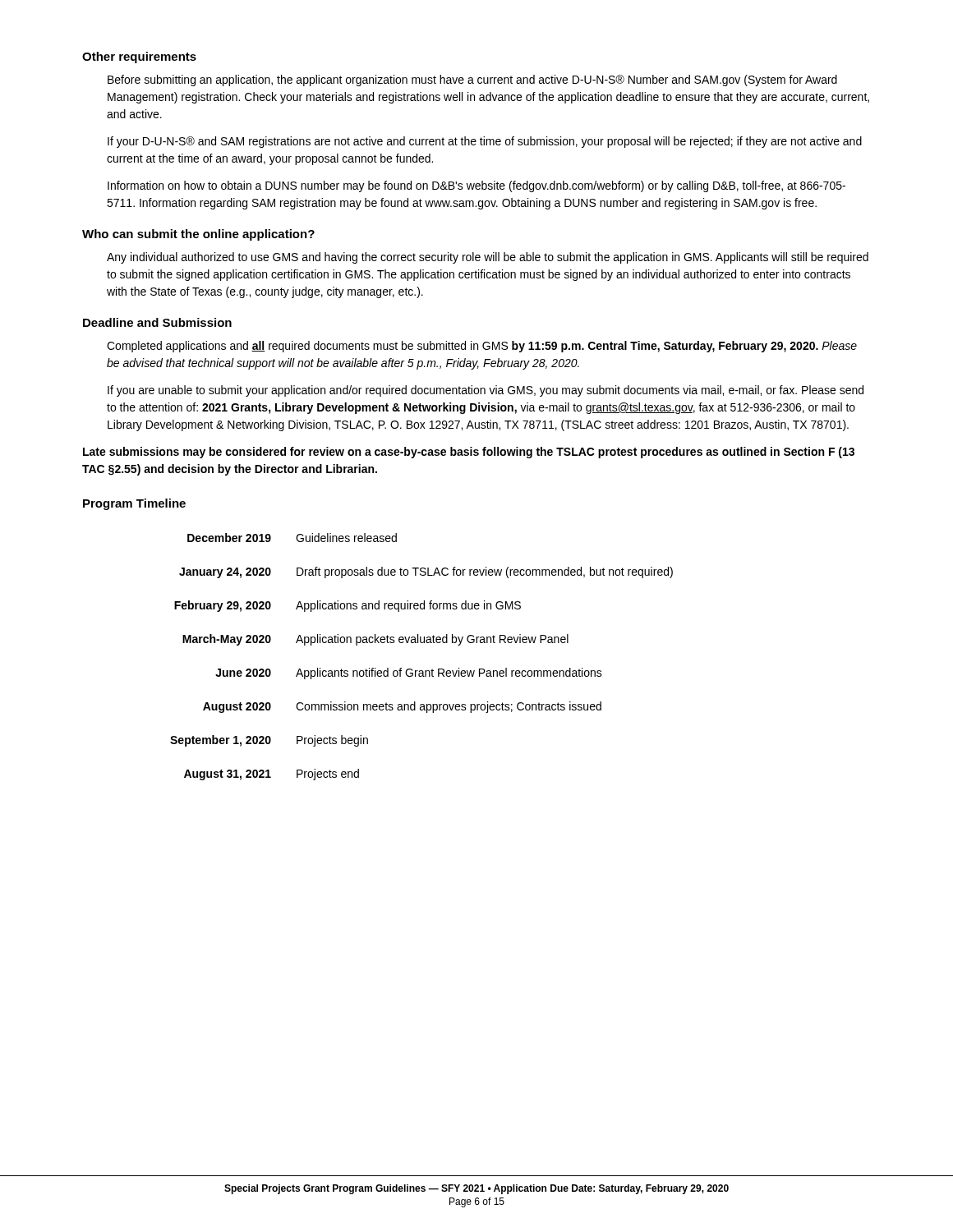
Task: Where is the passage that starts "If your D-U-N-S® and SAM registrations are not"?
Action: tap(484, 150)
